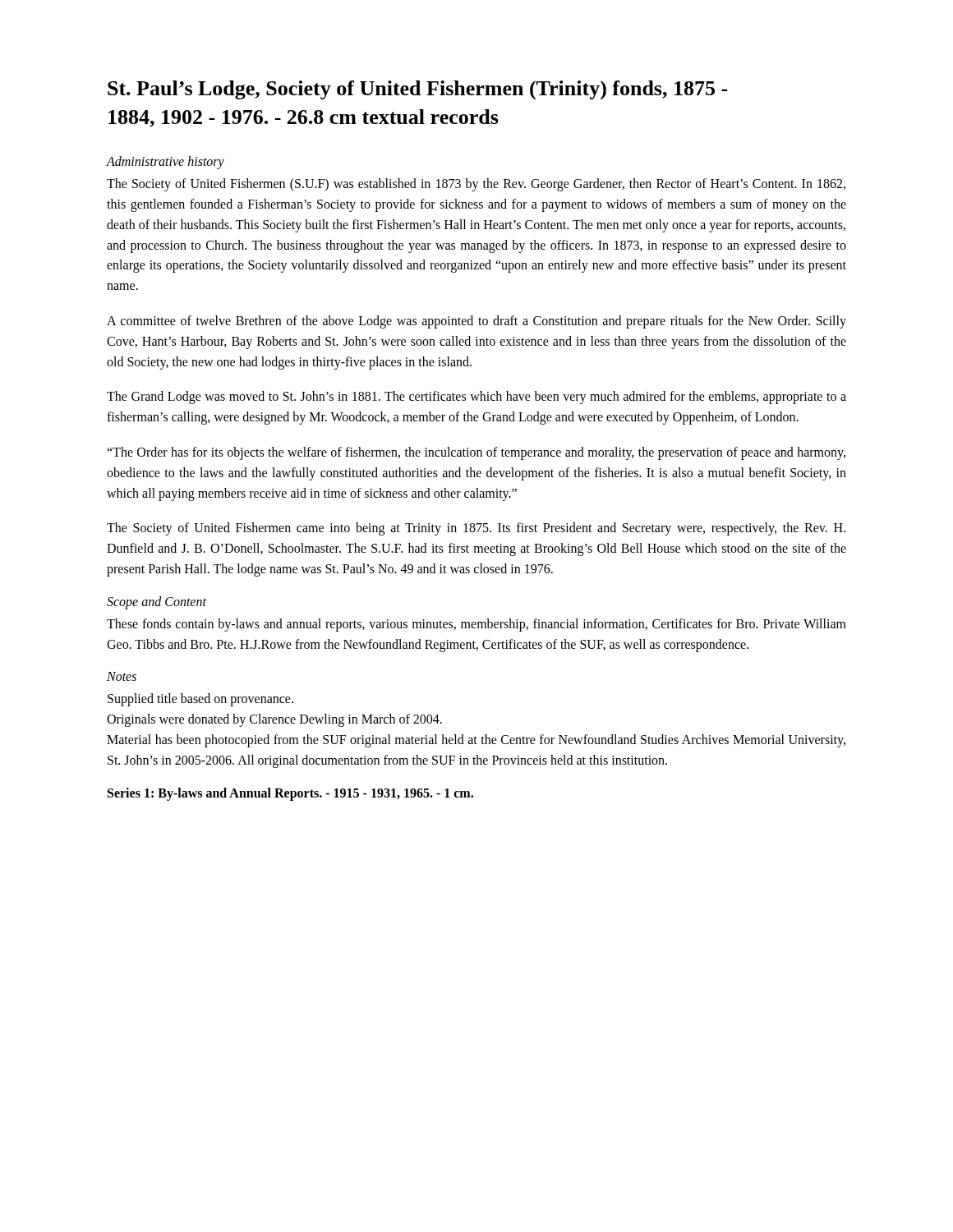
Task: Locate the block of text that opens with "Material has been photocopied from the SUF original"
Action: pos(476,750)
